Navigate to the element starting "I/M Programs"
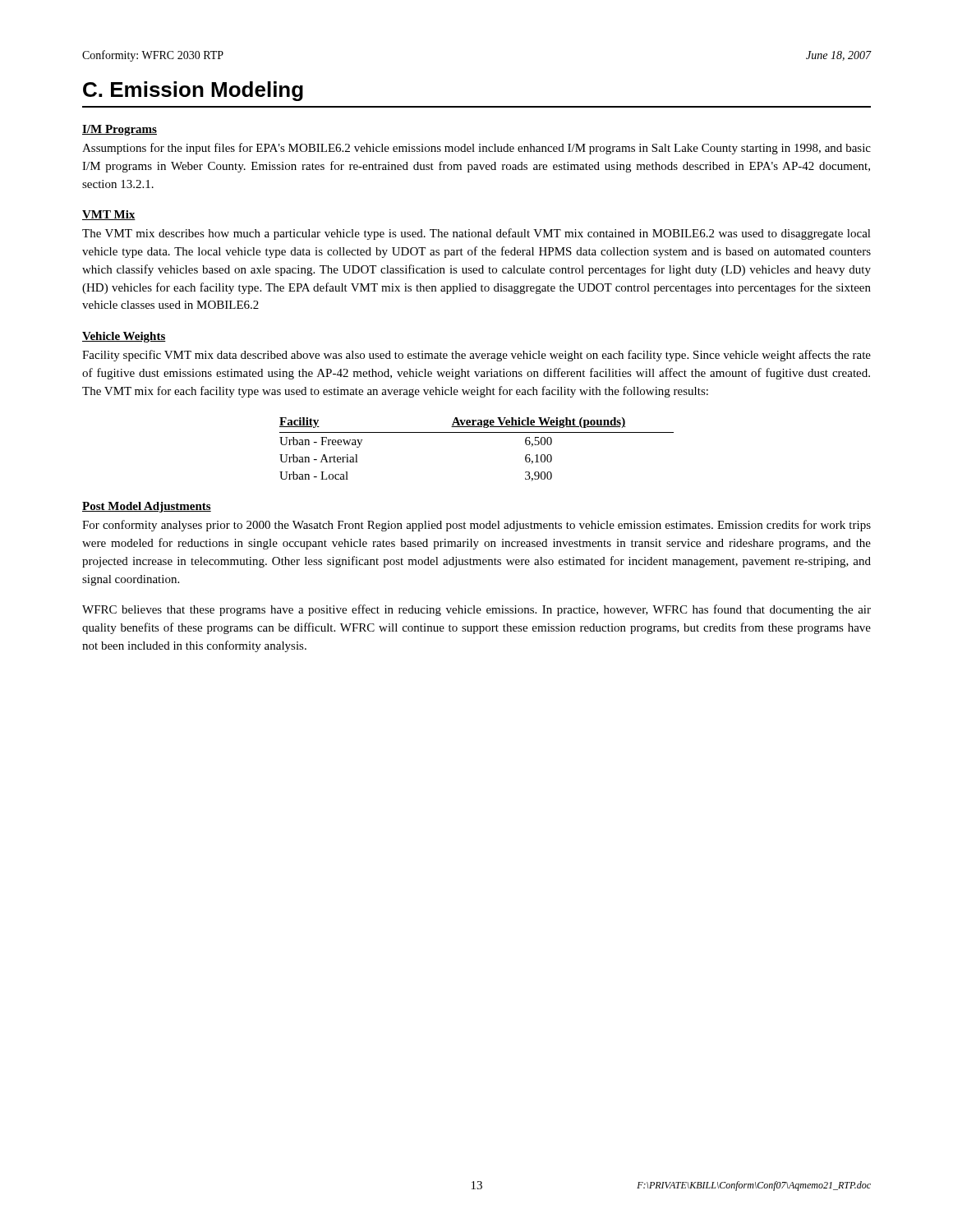This screenshot has width=953, height=1232. click(120, 129)
